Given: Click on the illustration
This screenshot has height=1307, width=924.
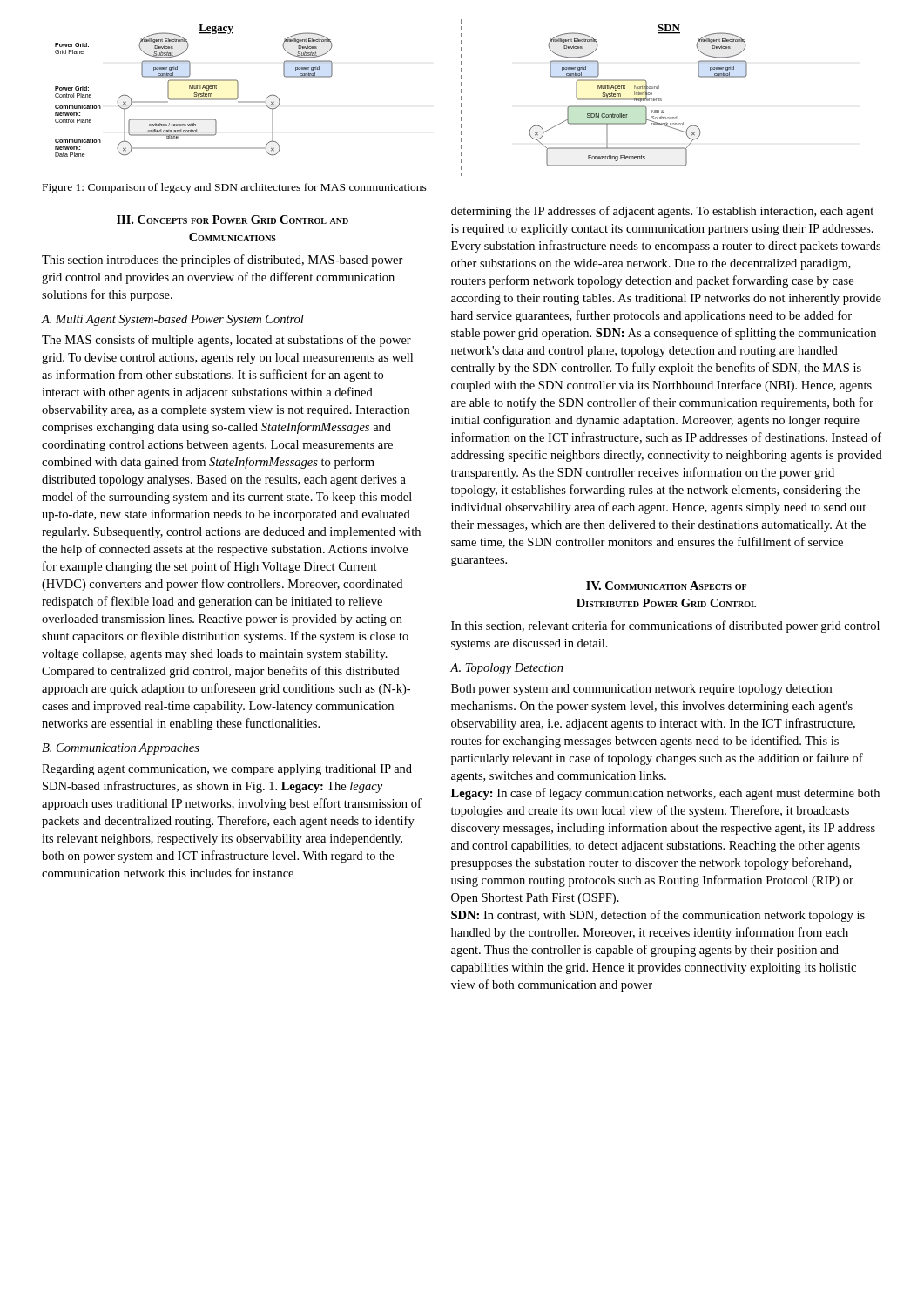Looking at the screenshot, I should click(x=462, y=98).
